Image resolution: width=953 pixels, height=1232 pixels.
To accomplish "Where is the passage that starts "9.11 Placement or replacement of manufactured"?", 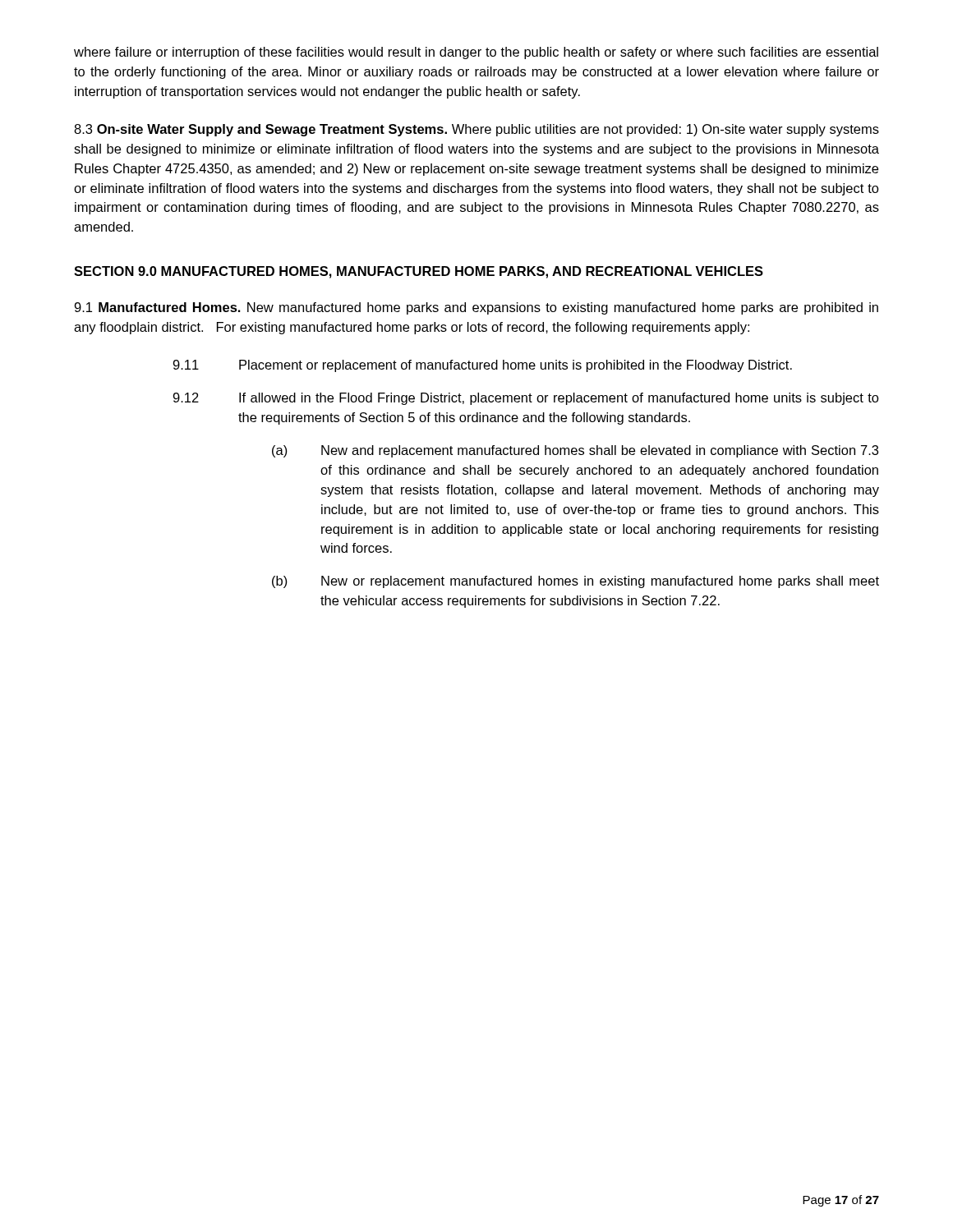I will pyautogui.click(x=483, y=366).
